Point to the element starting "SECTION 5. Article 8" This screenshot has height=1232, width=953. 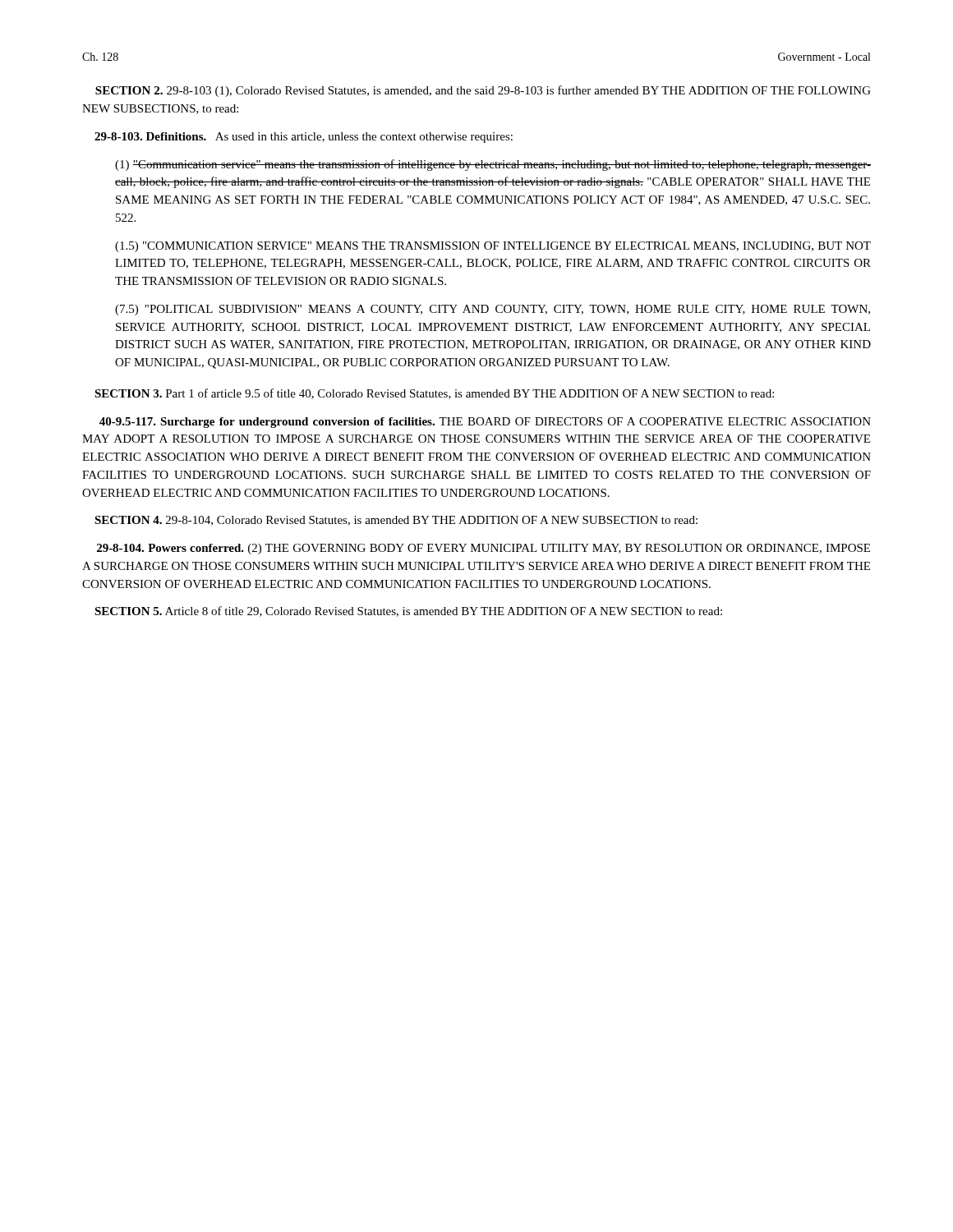pos(403,611)
